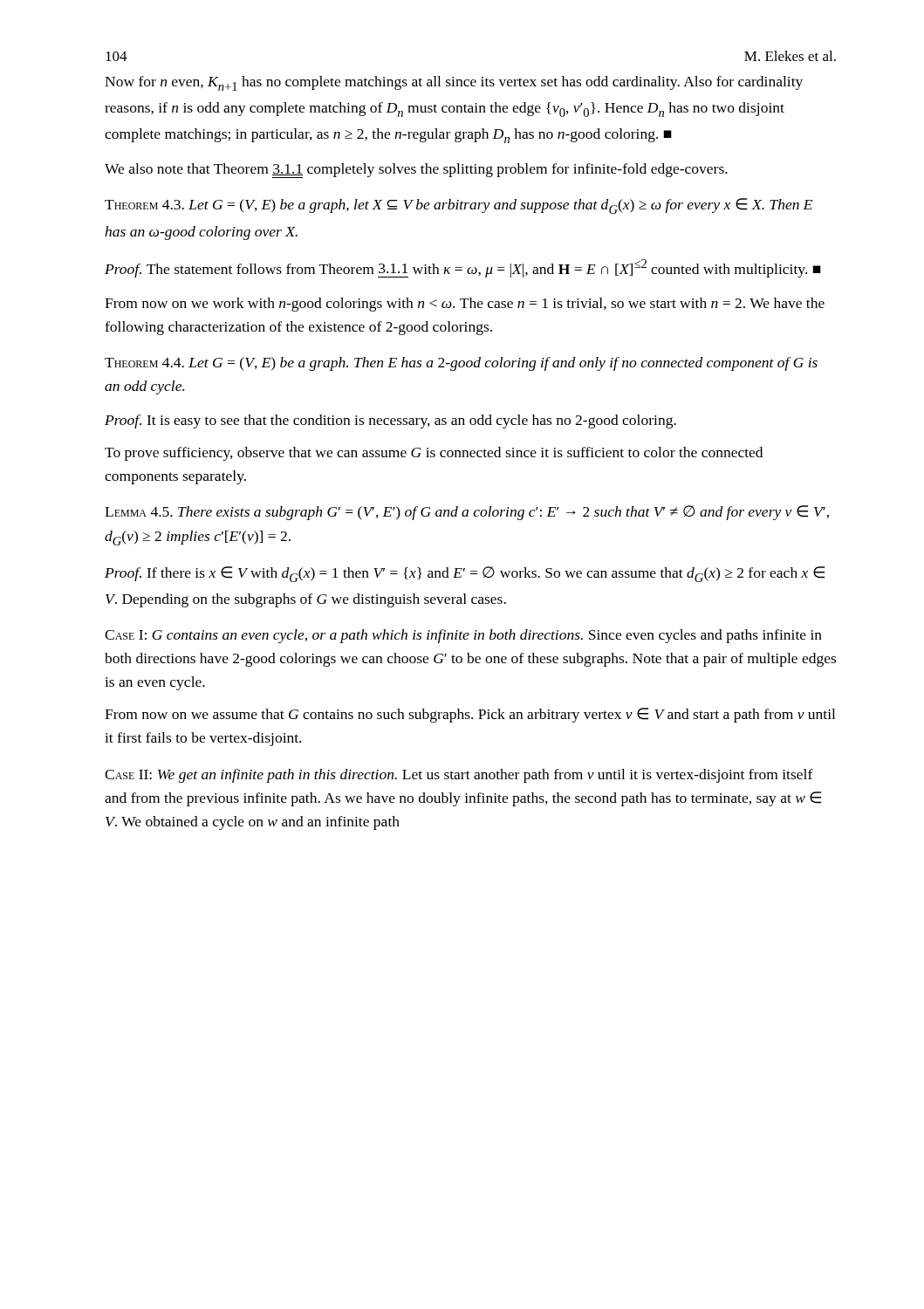The width and height of the screenshot is (924, 1309).
Task: Find the text block starting "From now on we assume"
Action: [x=471, y=726]
